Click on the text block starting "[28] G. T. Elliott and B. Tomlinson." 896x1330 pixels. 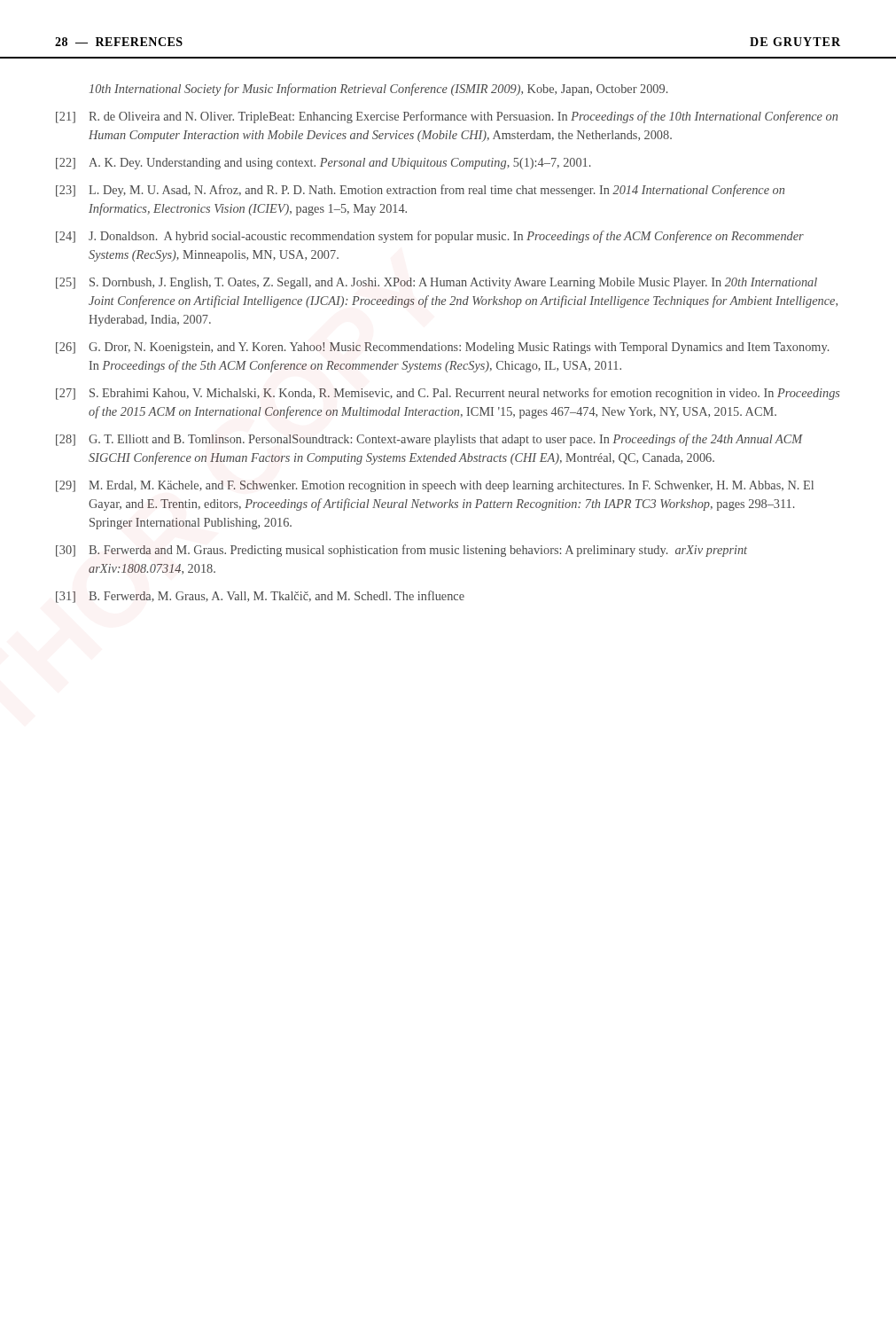448,449
